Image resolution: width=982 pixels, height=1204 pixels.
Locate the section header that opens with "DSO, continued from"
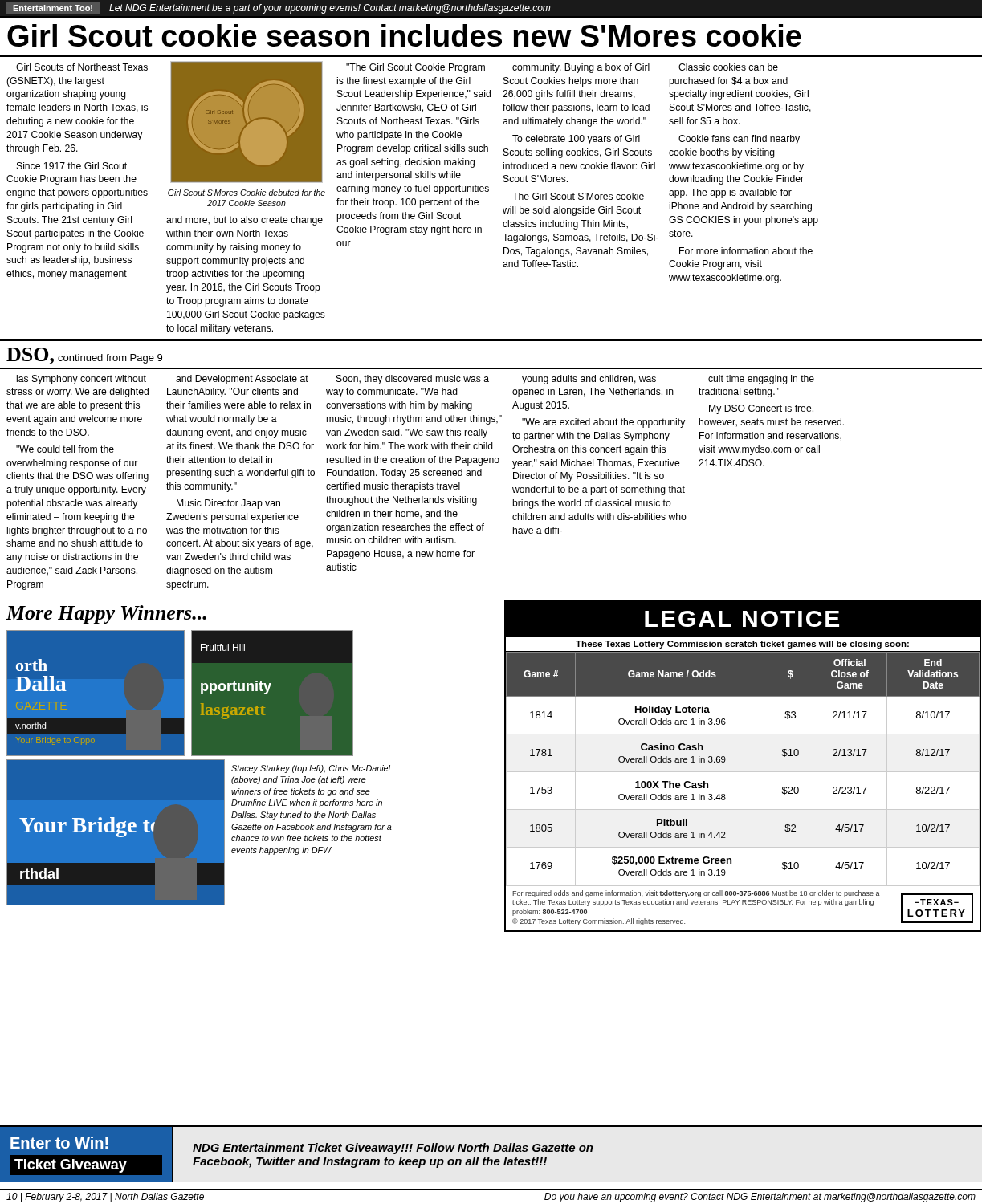pyautogui.click(x=85, y=354)
